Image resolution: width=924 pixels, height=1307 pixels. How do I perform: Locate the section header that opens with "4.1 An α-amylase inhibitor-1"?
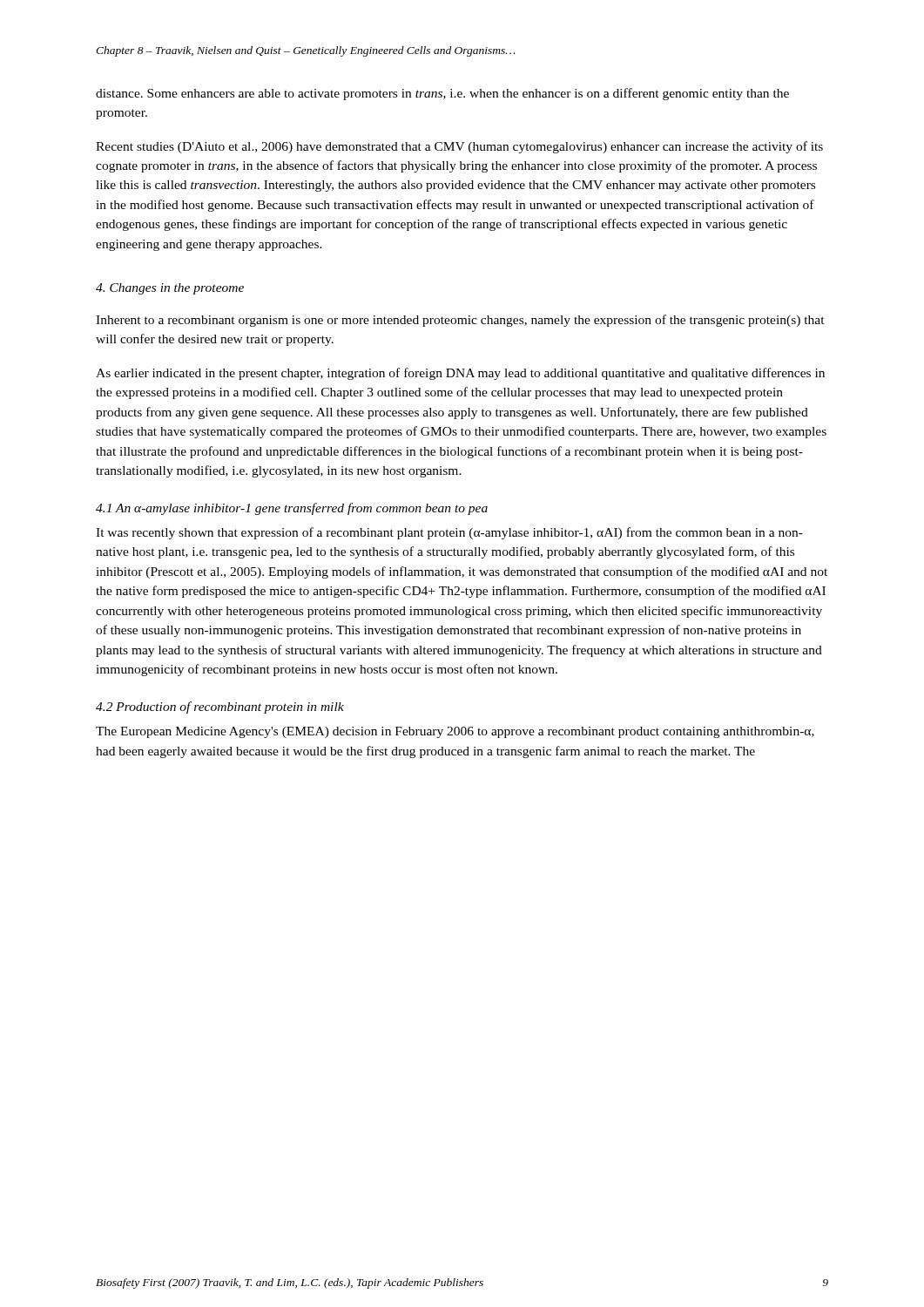tap(292, 507)
